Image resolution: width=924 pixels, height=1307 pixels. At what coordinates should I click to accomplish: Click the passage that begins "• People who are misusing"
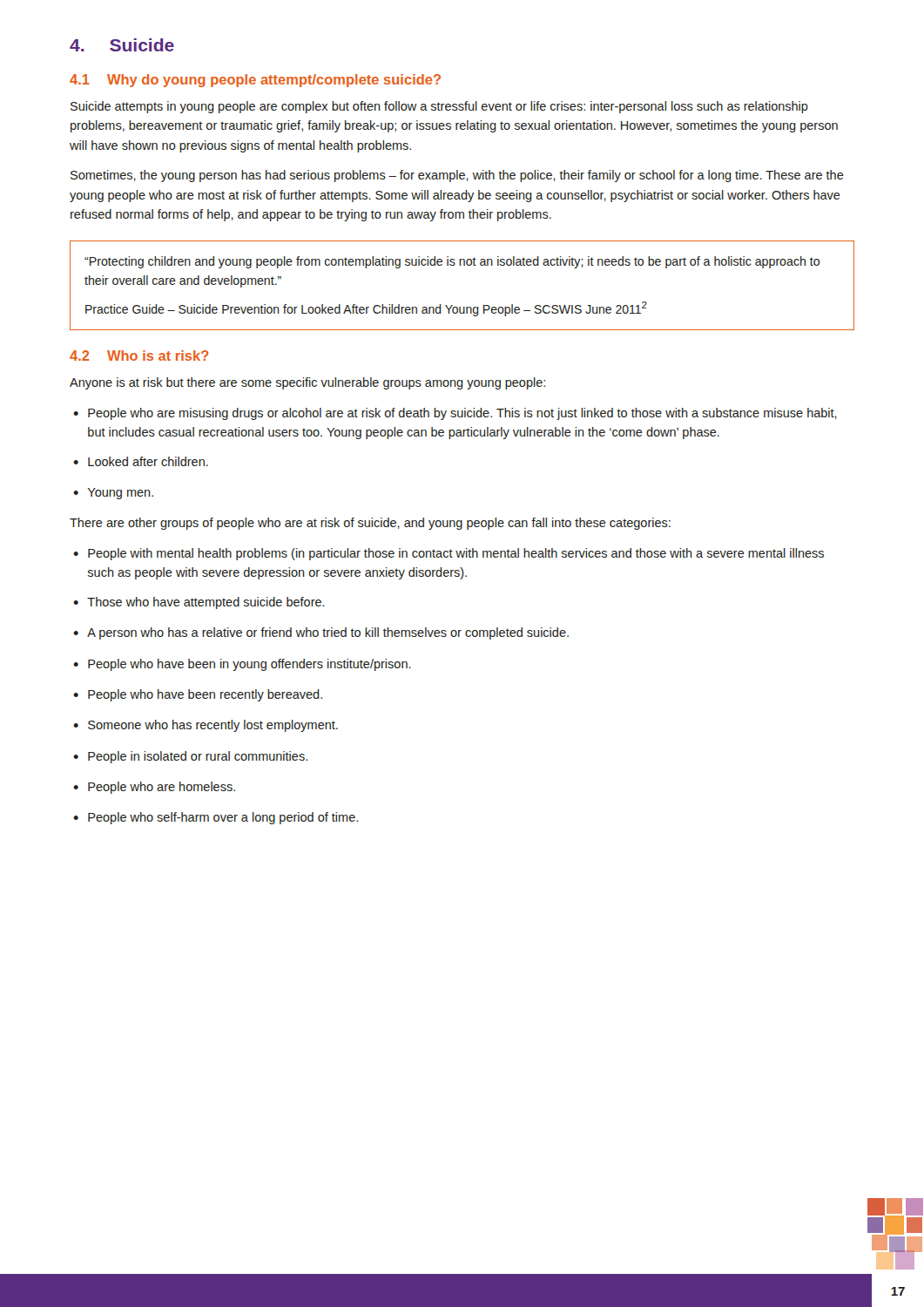point(464,423)
